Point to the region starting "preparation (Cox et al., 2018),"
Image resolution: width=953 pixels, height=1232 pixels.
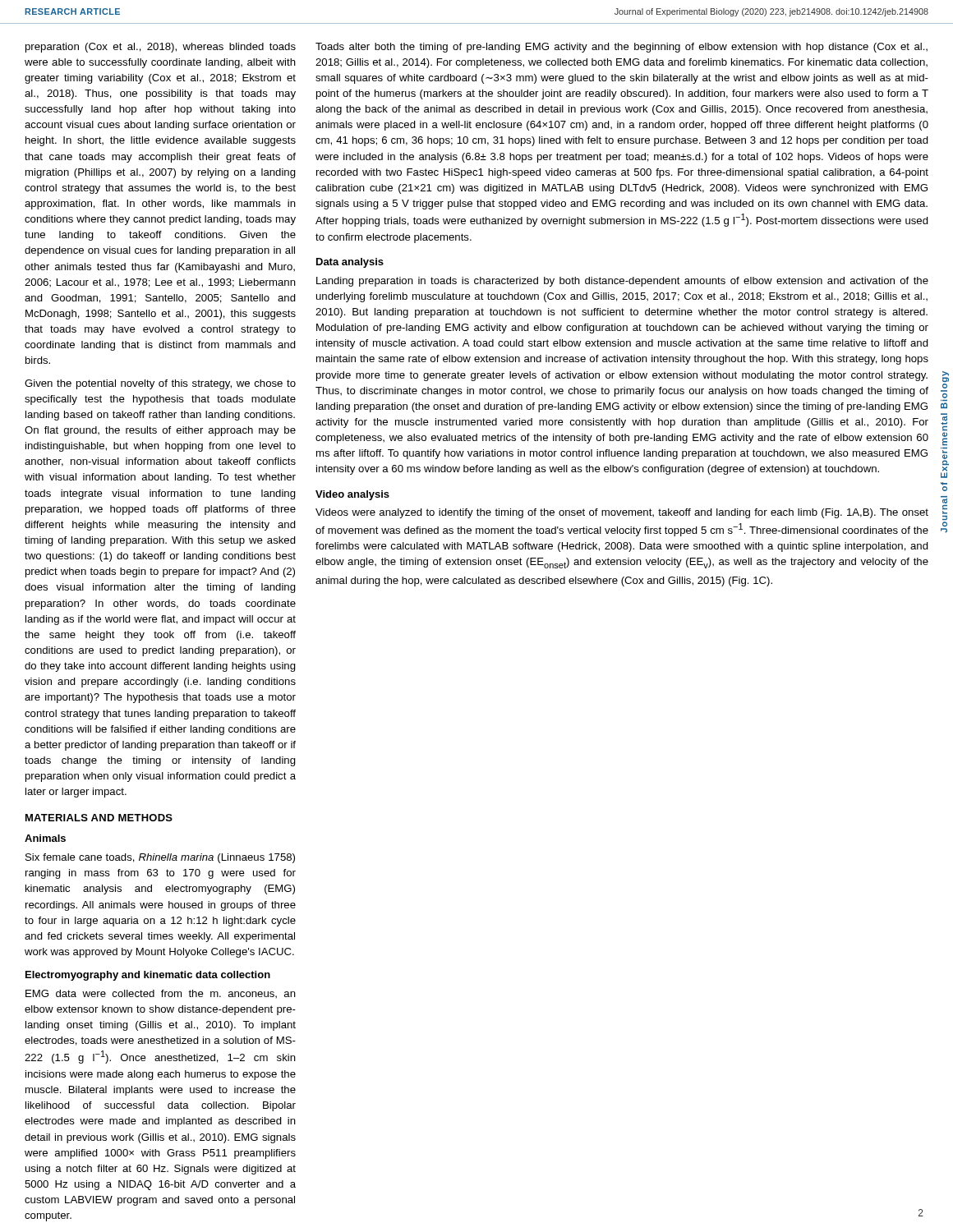[160, 203]
